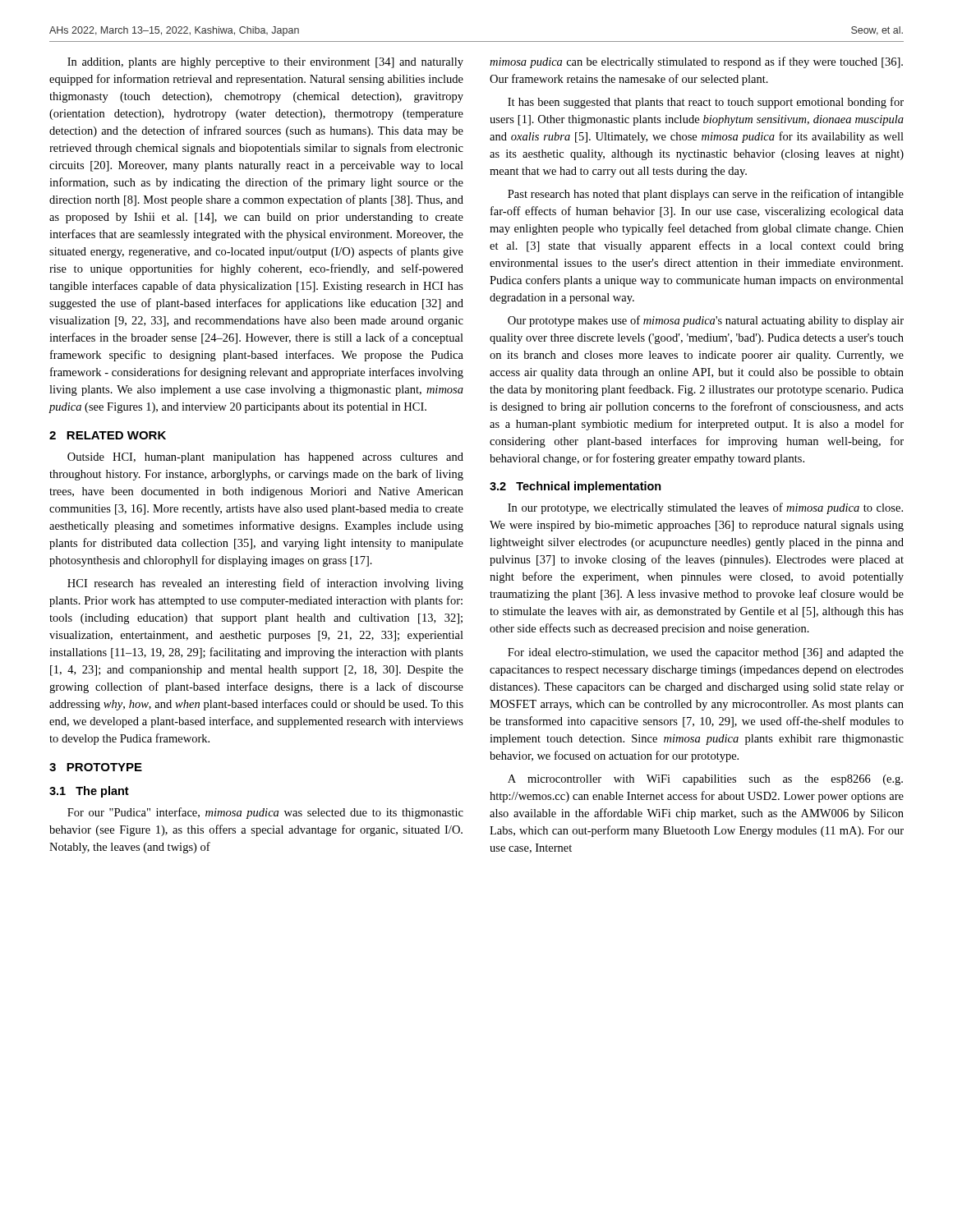953x1232 pixels.
Task: Find the text block with the text "Outside HCI, human-plant manipulation has happened across"
Action: [x=256, y=598]
